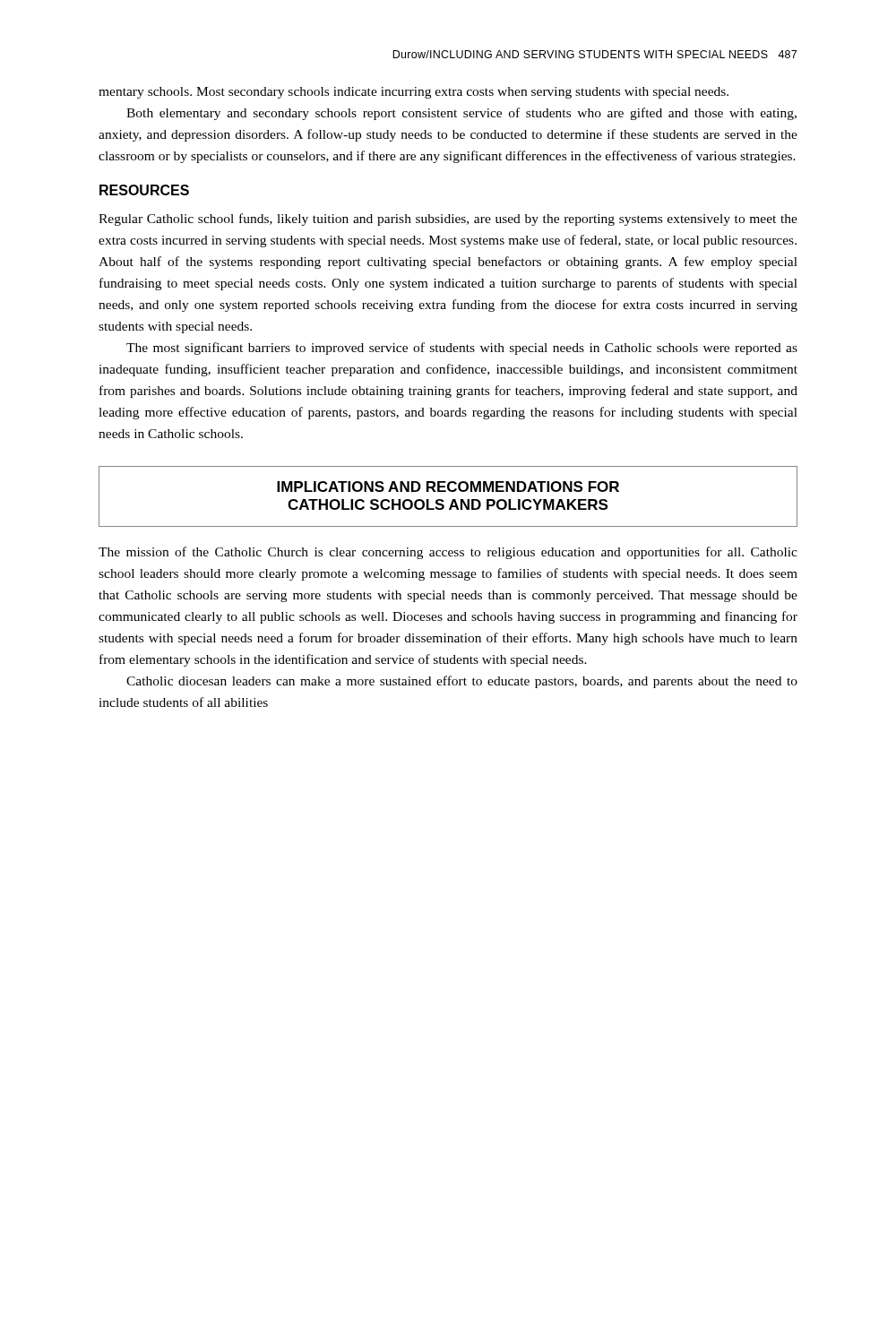This screenshot has height=1344, width=896.
Task: Find the text block with the text "The most significant barriers to improved service"
Action: (x=448, y=390)
